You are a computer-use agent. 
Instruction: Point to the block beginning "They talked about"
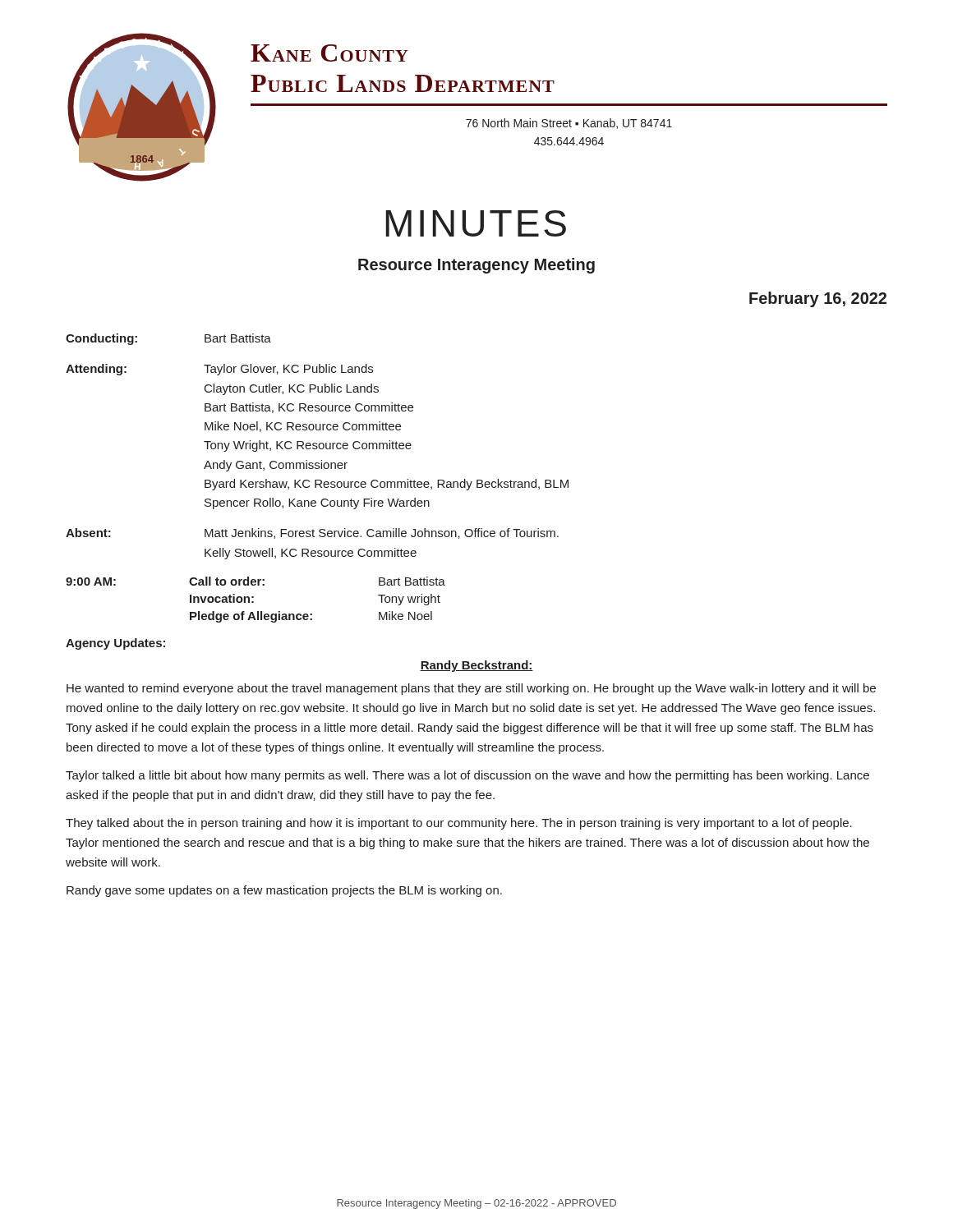468,842
